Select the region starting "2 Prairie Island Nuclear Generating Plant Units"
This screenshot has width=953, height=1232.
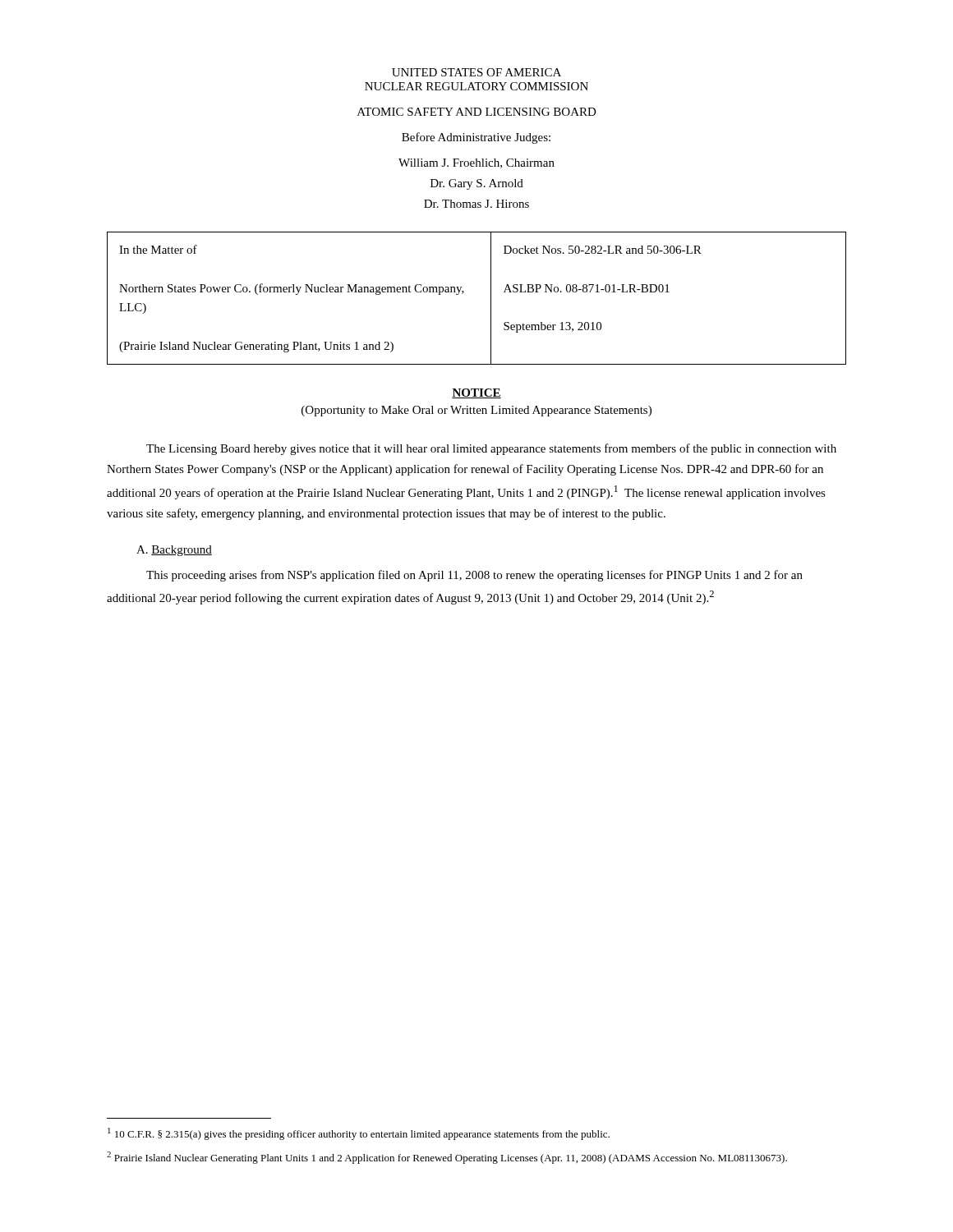(x=447, y=1156)
